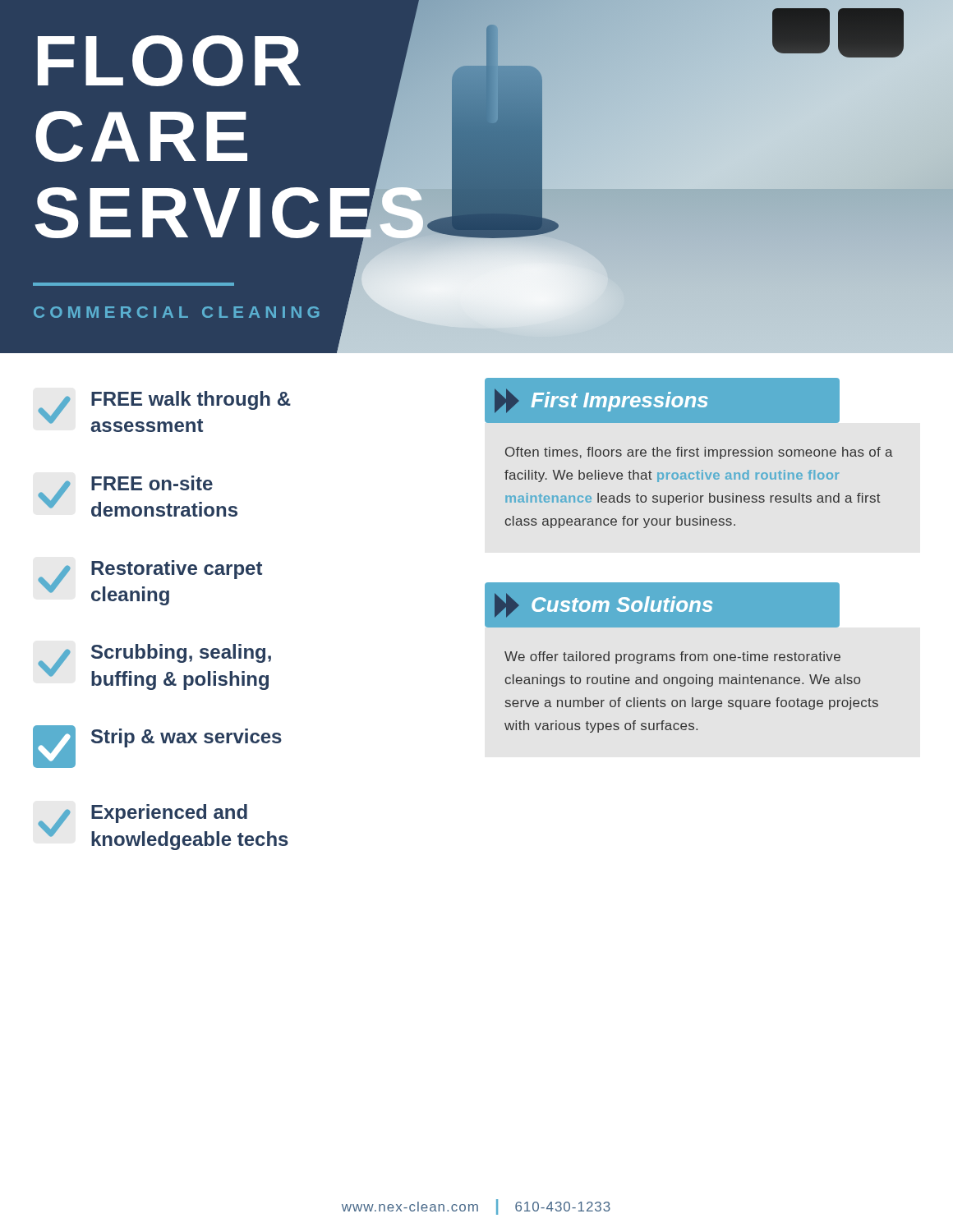Where does it say "Strip & wax services"?

pos(158,746)
